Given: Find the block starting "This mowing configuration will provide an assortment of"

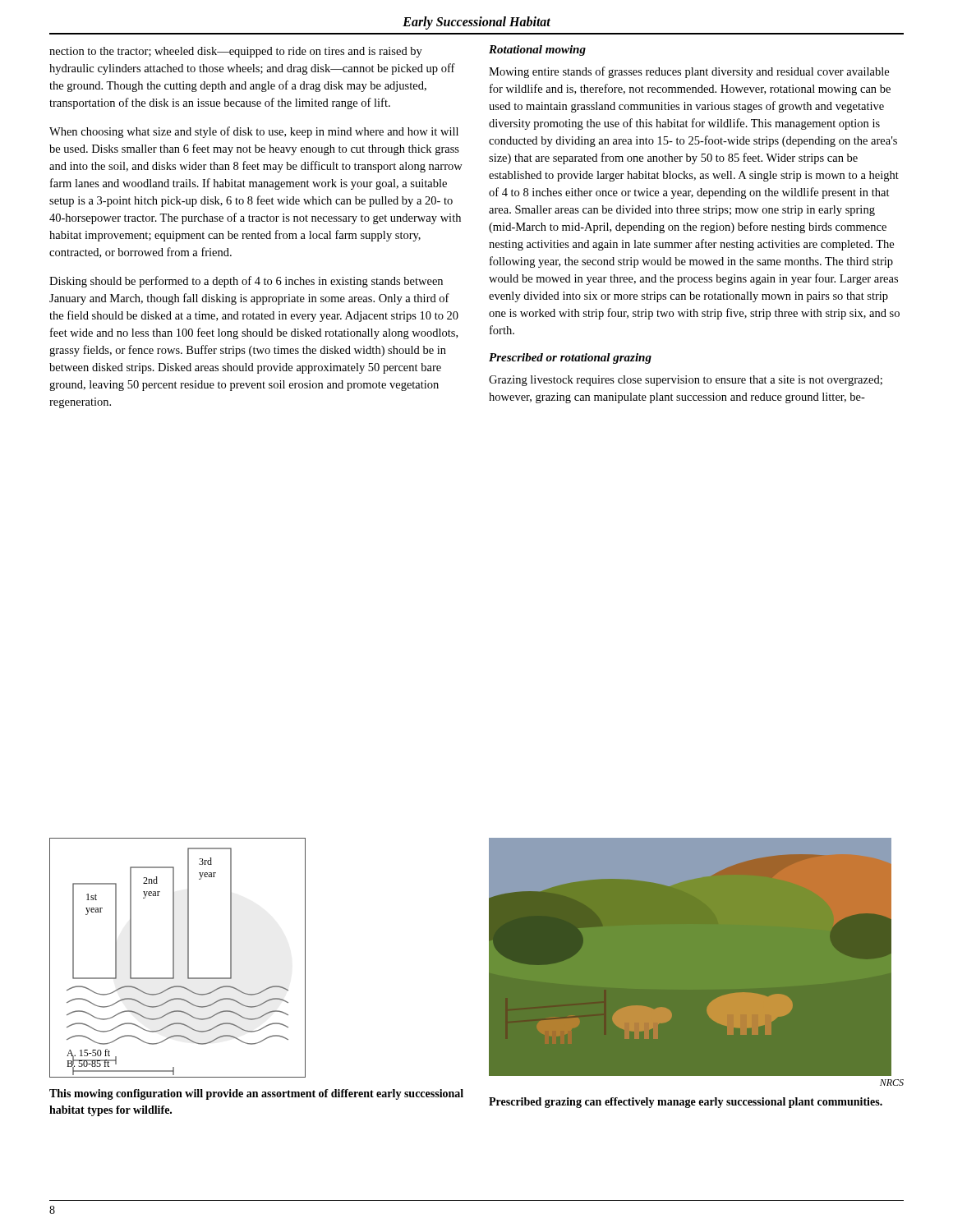Looking at the screenshot, I should point(256,1102).
